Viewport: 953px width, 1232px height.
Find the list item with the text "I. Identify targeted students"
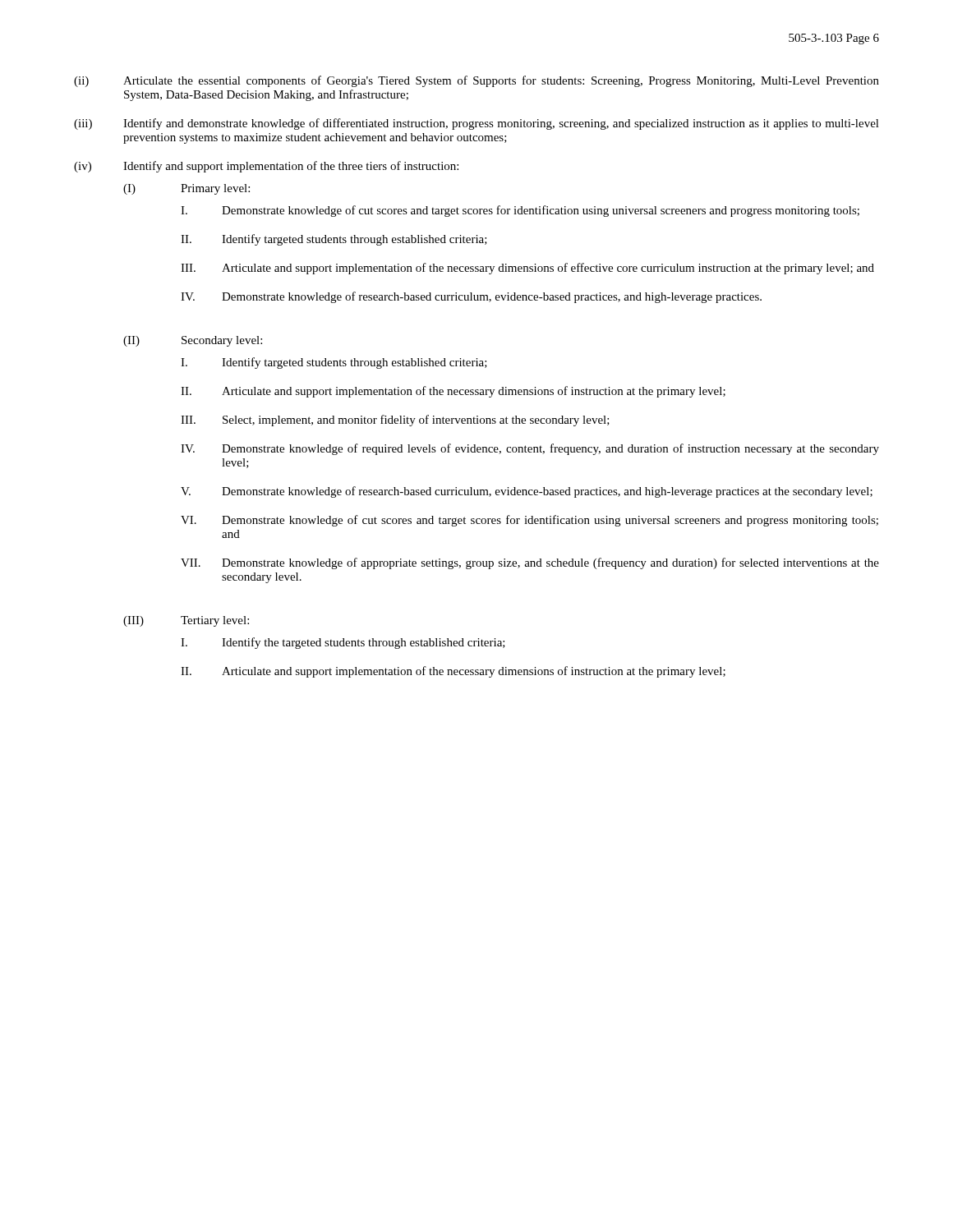tap(334, 363)
